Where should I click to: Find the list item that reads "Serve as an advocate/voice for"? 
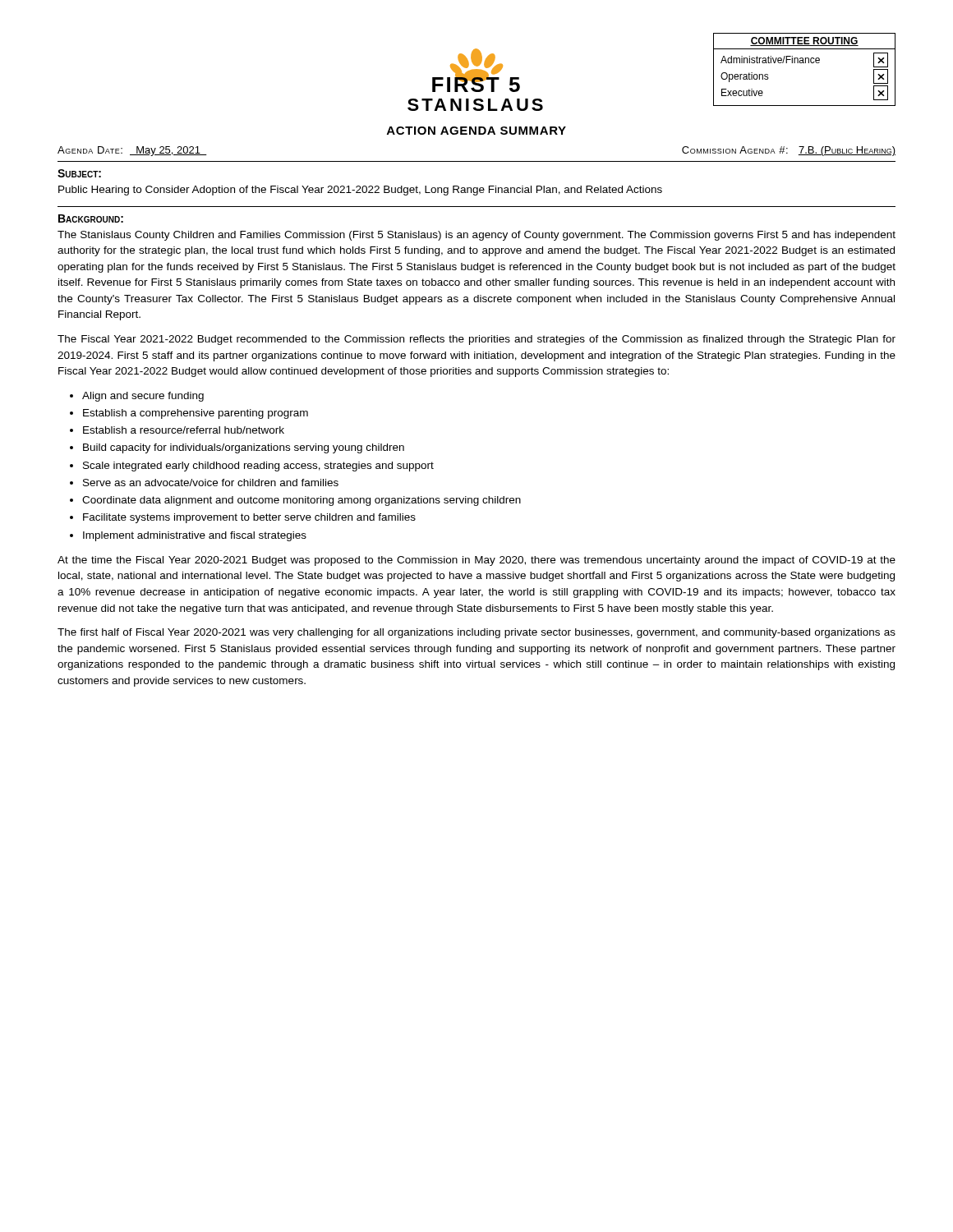pos(210,482)
